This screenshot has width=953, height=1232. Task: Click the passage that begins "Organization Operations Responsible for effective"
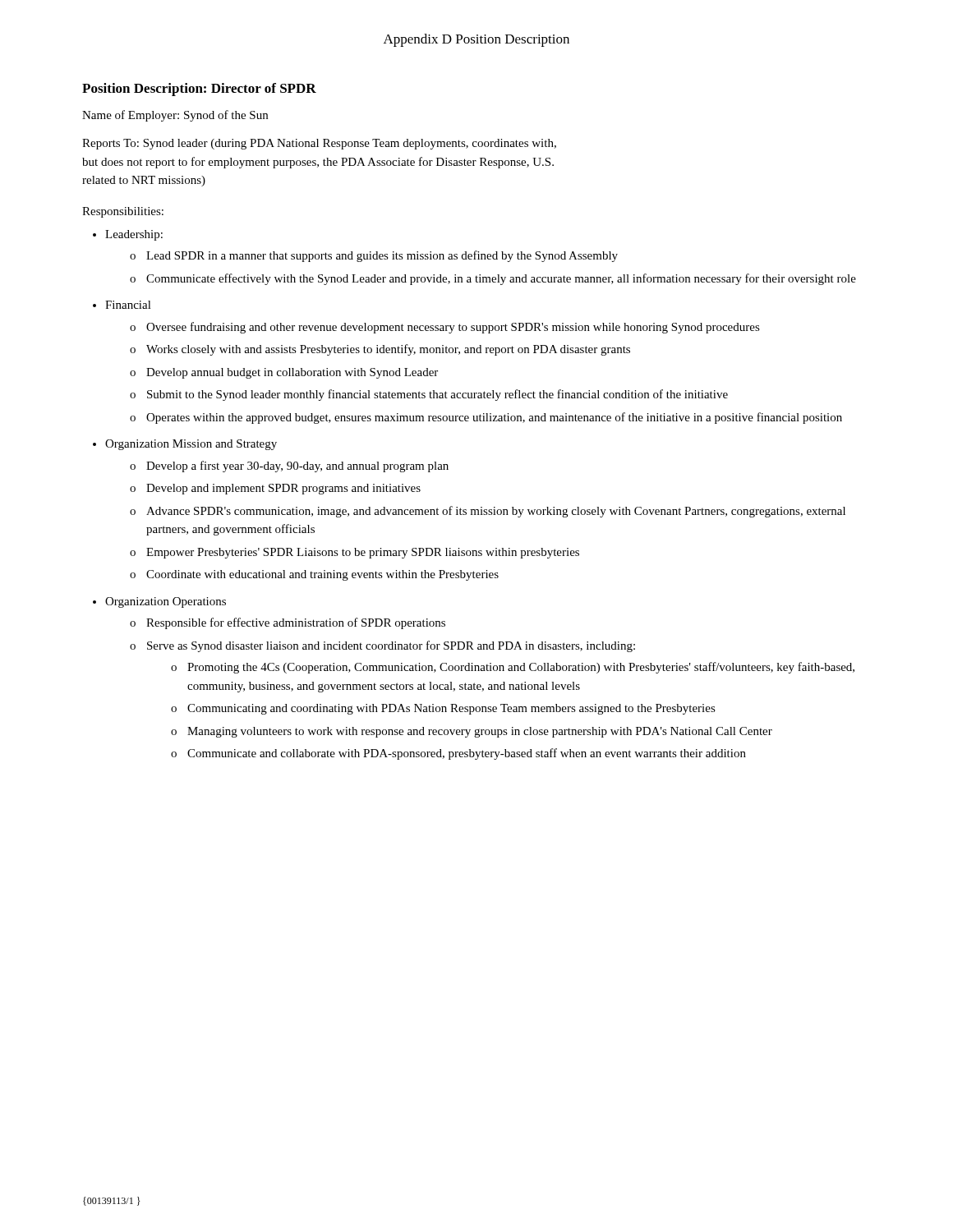click(x=488, y=678)
